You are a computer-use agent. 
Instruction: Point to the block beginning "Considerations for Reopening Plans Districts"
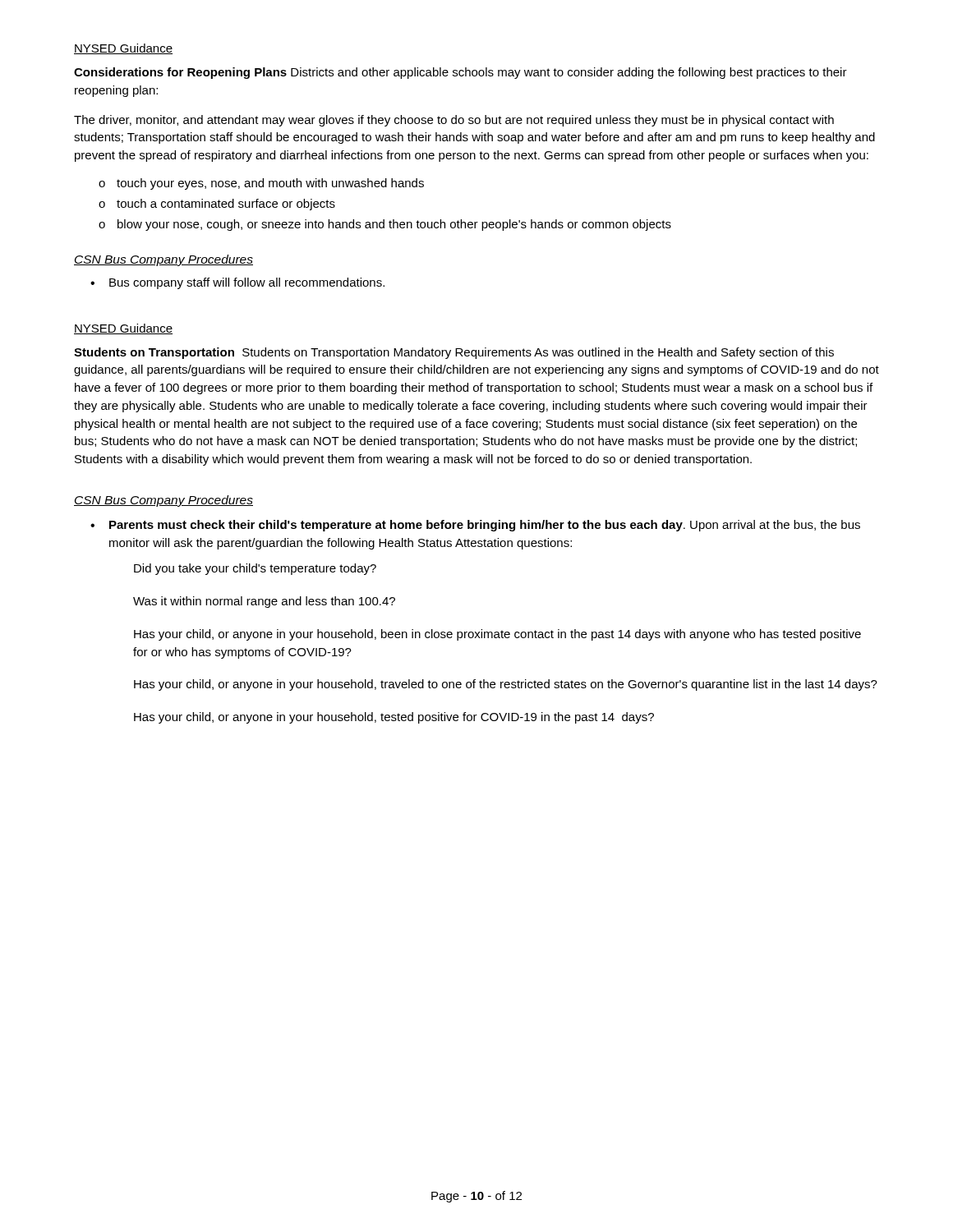460,81
